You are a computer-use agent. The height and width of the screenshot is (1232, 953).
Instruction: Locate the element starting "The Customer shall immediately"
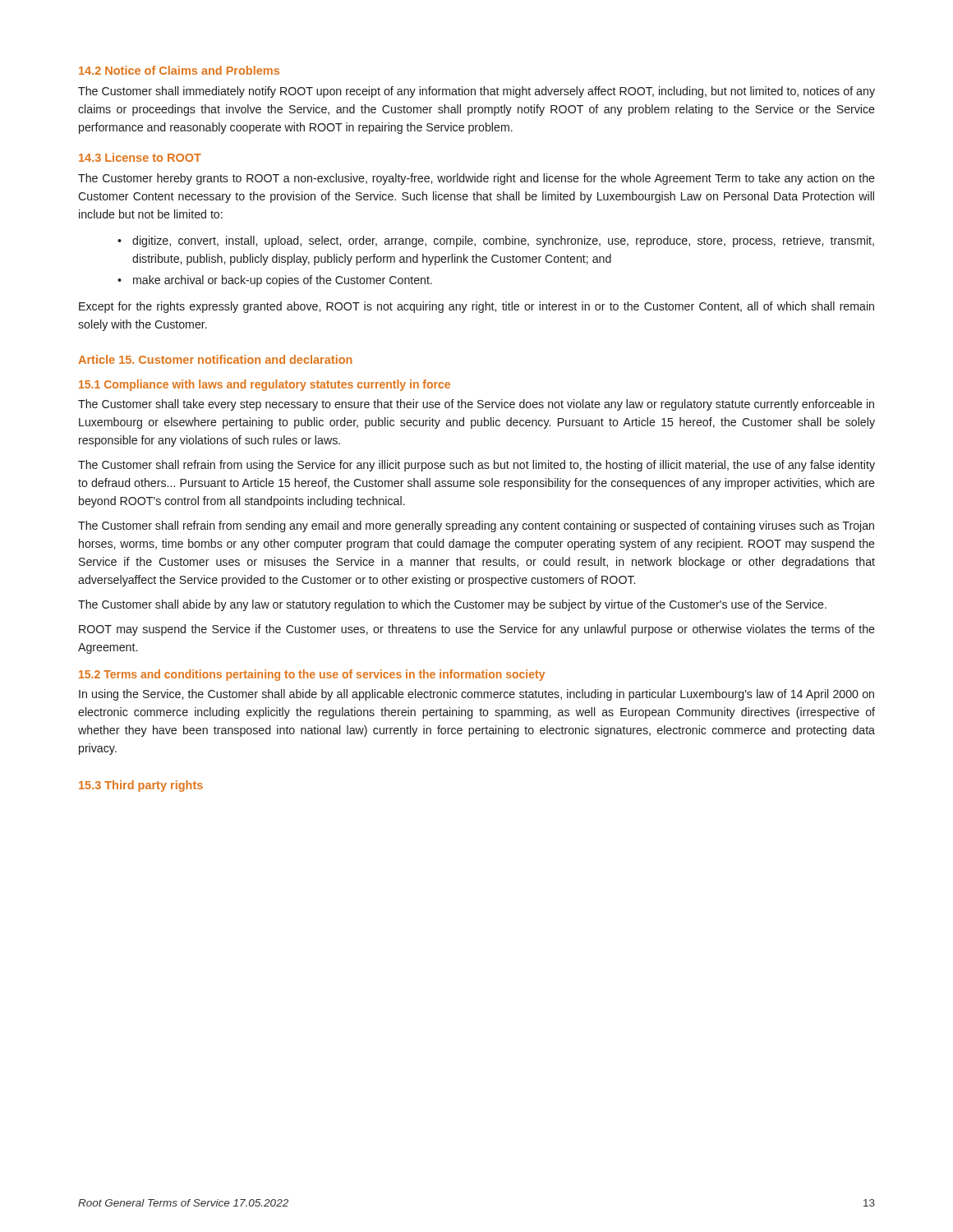pos(476,109)
